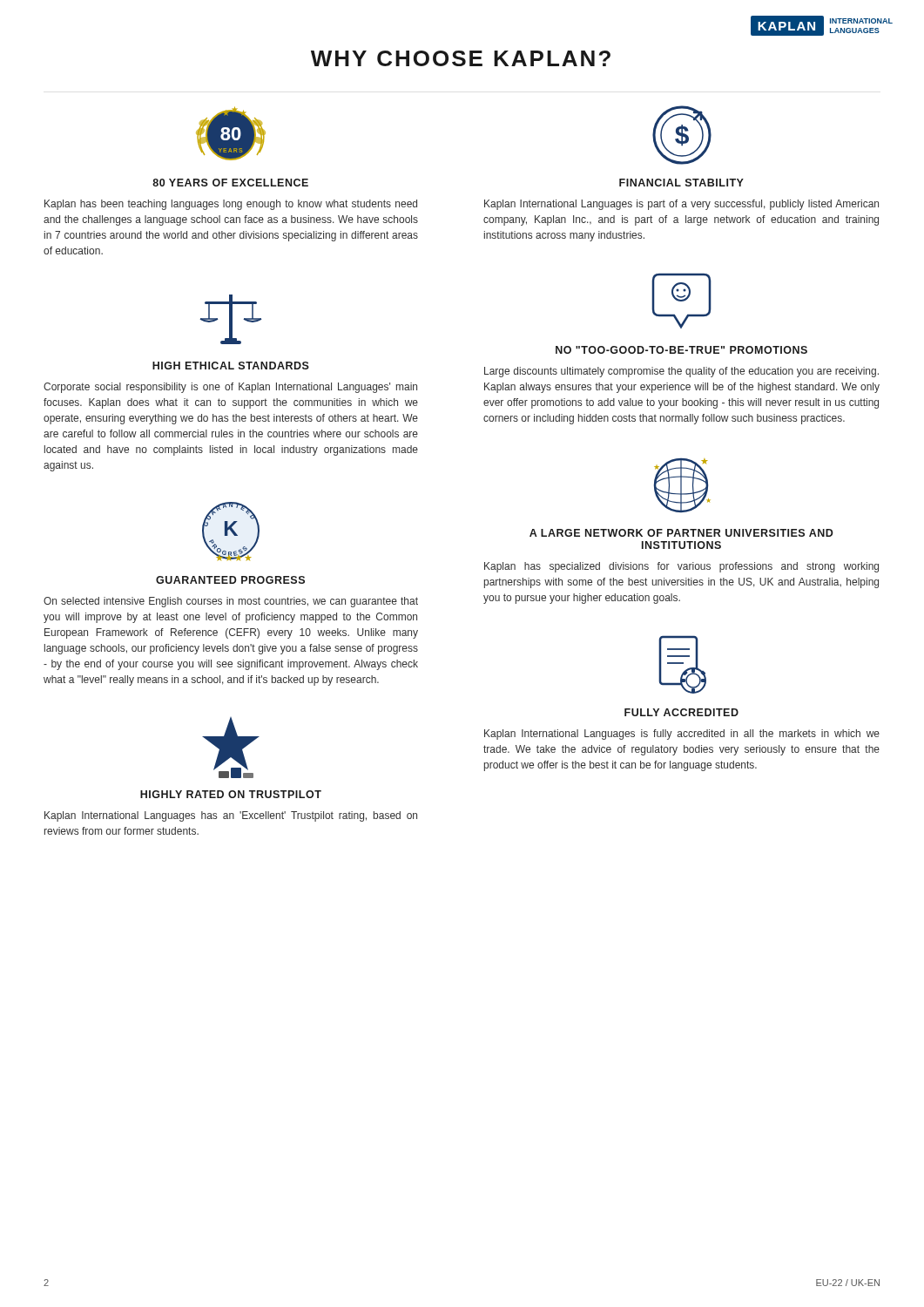Point to the block beginning "Kaplan International Languages is part of a very"
The height and width of the screenshot is (1307, 924).
click(x=681, y=220)
